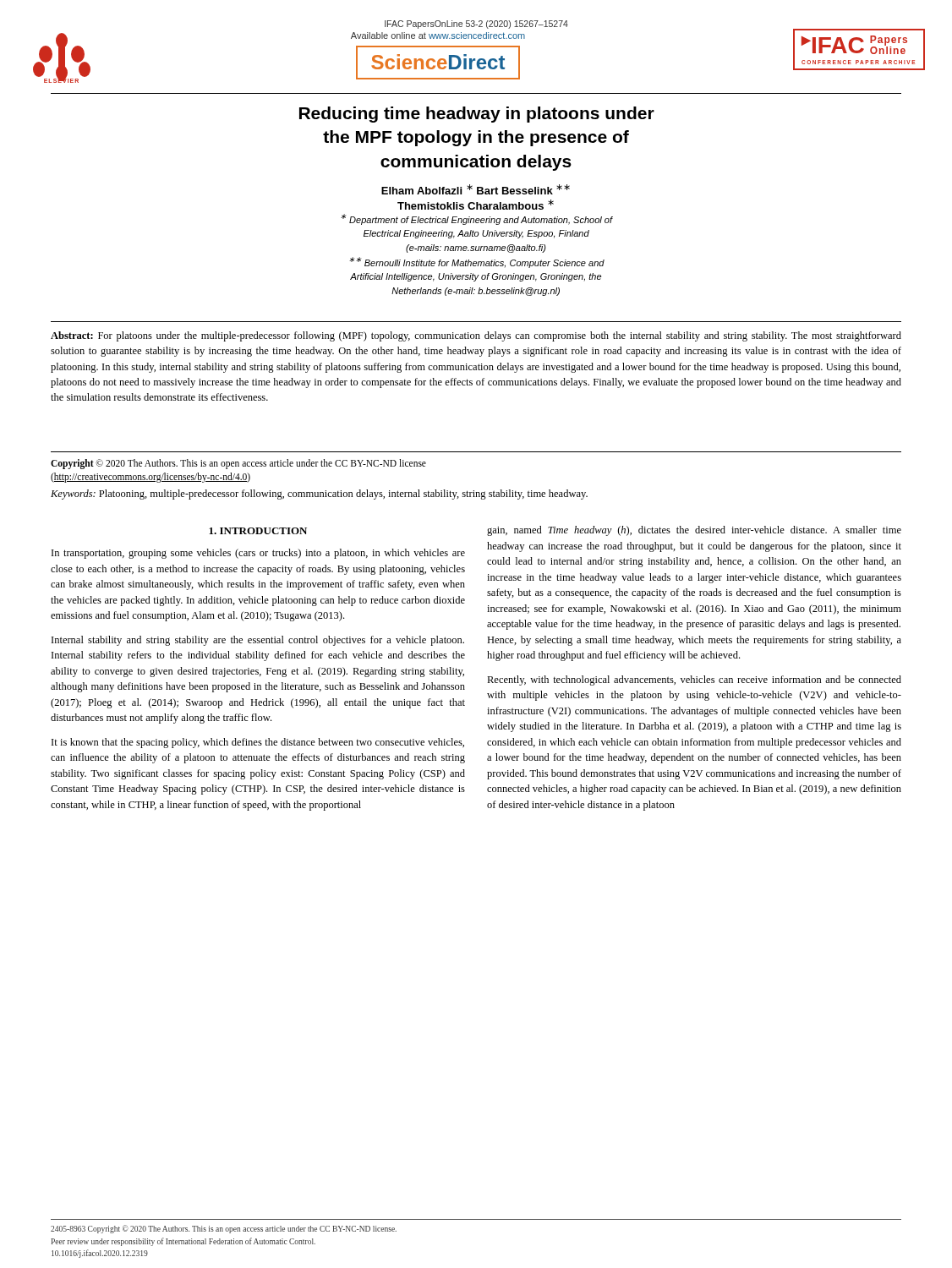Click on the region starting "In transportation, grouping some vehicles (cars or trucks)"

[x=258, y=584]
